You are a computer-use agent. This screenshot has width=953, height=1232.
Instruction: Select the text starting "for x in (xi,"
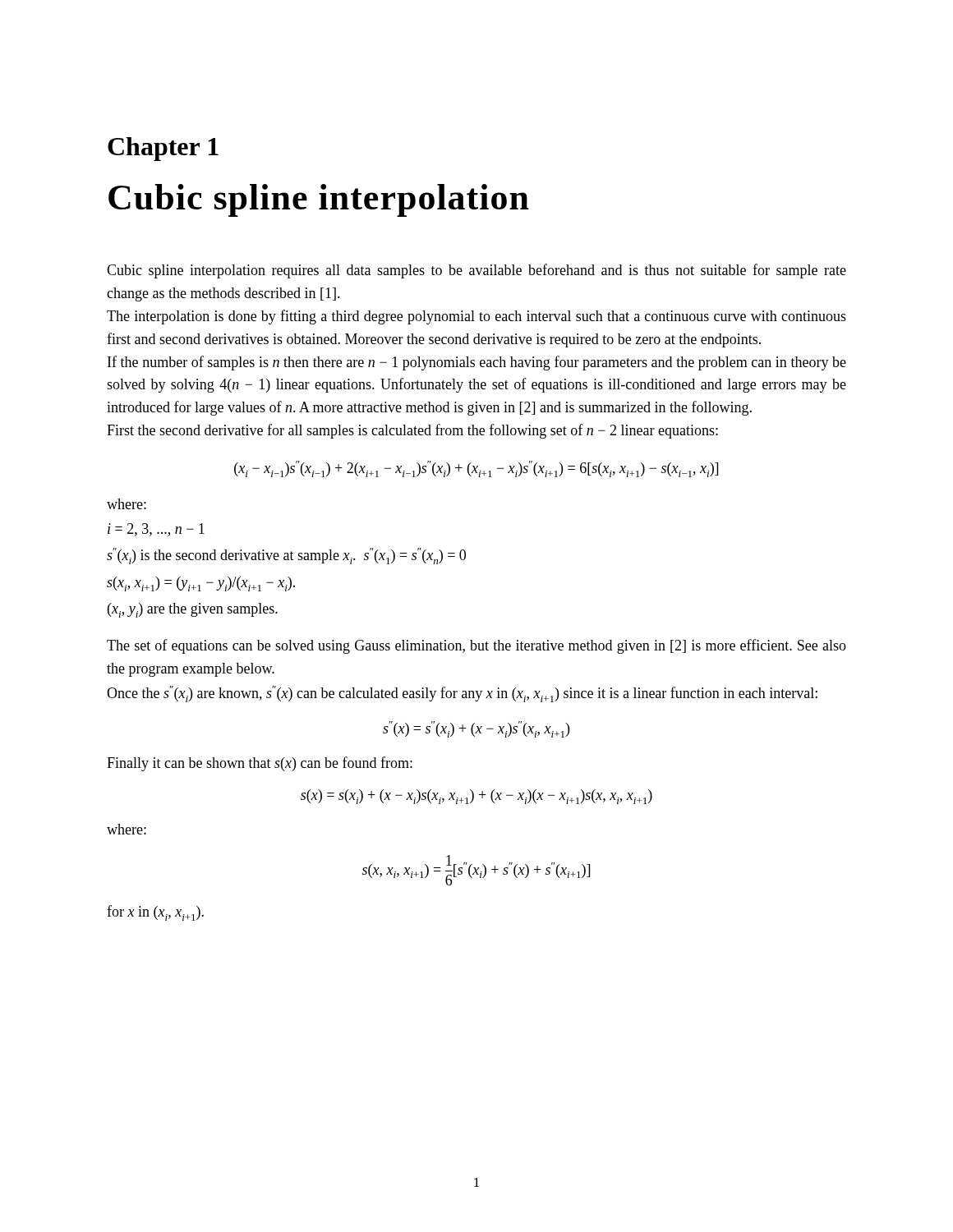coord(155,913)
